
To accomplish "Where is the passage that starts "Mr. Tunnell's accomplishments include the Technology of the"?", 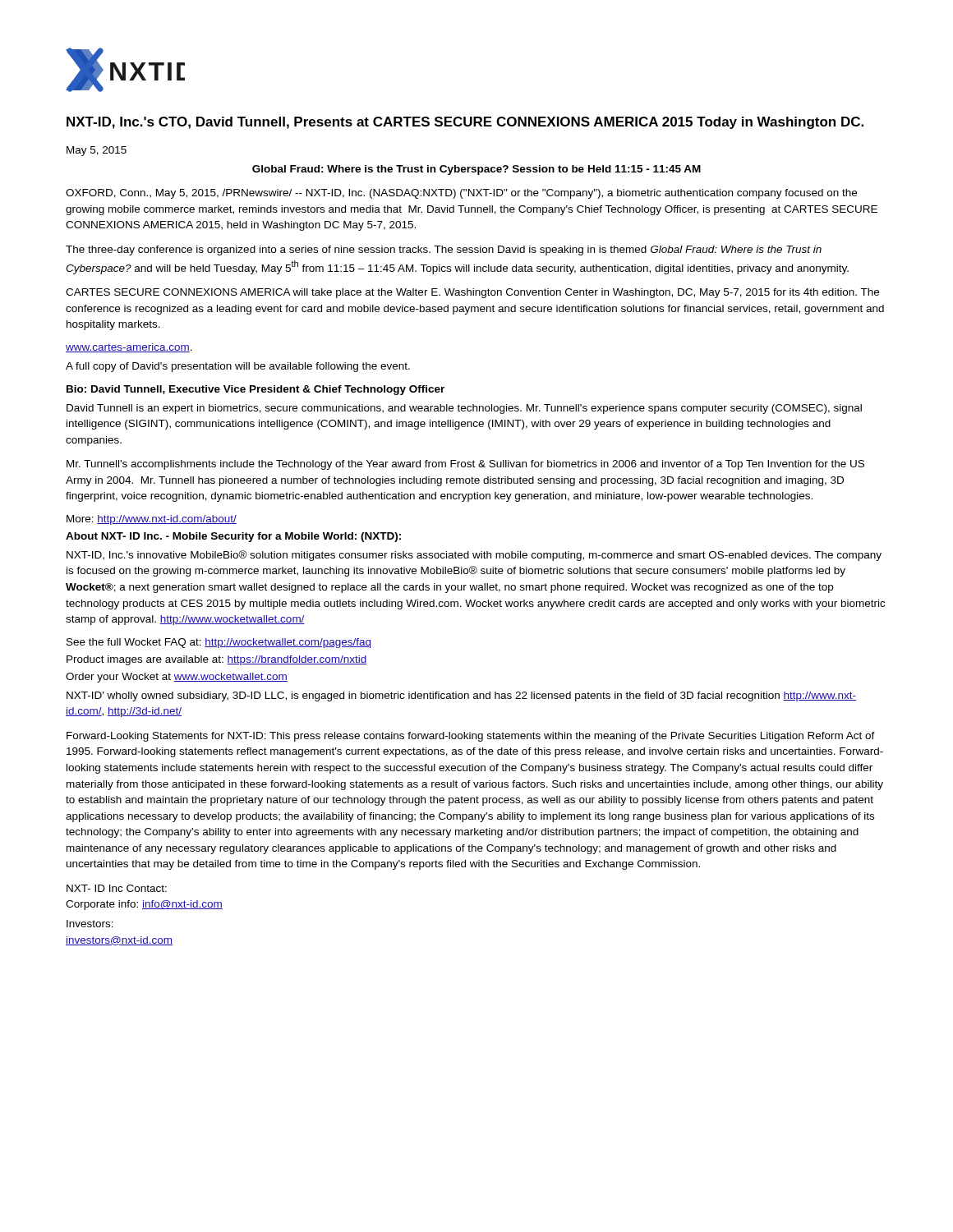I will coord(465,480).
